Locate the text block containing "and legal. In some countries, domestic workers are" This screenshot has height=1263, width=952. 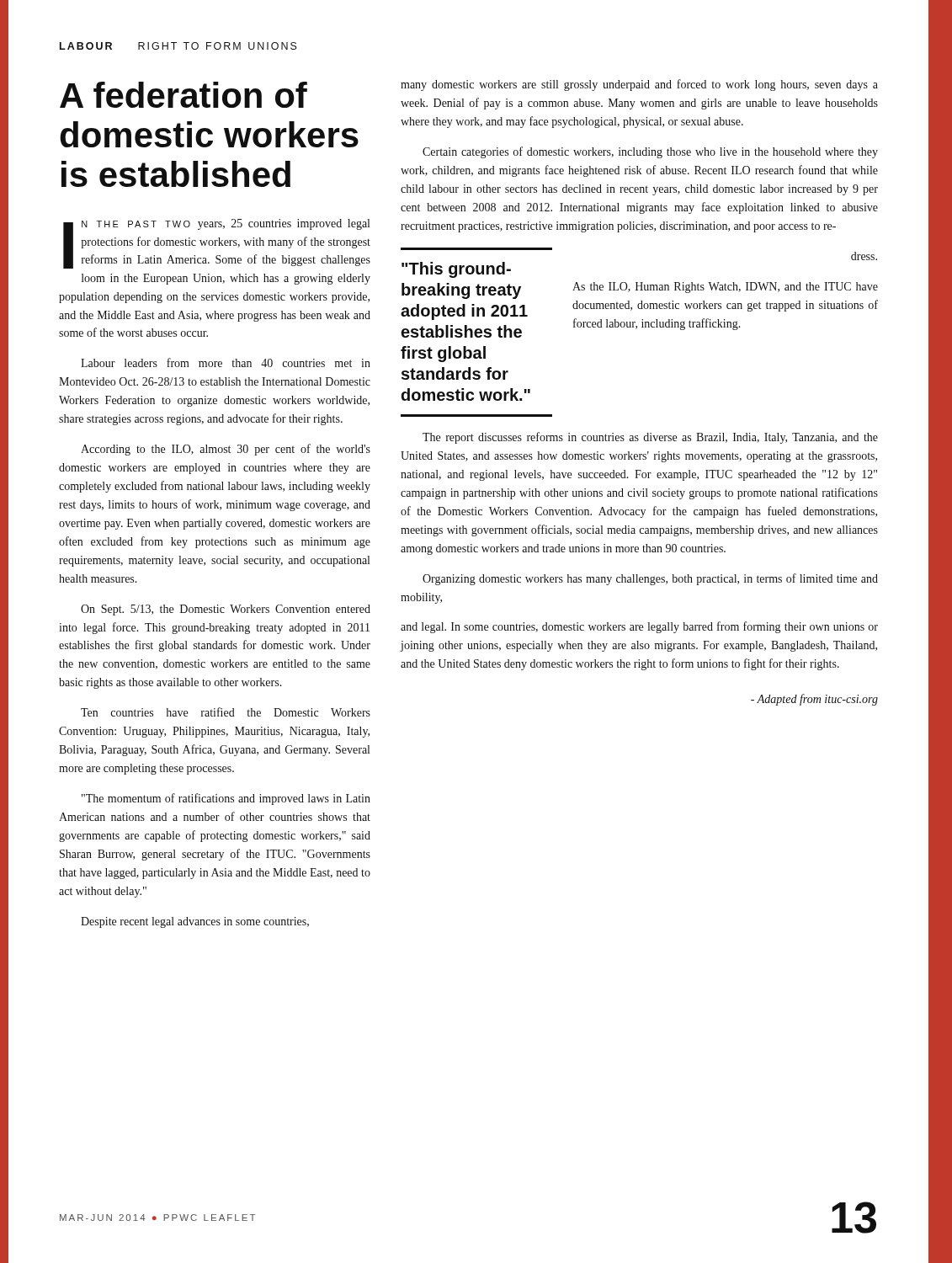[x=639, y=646]
